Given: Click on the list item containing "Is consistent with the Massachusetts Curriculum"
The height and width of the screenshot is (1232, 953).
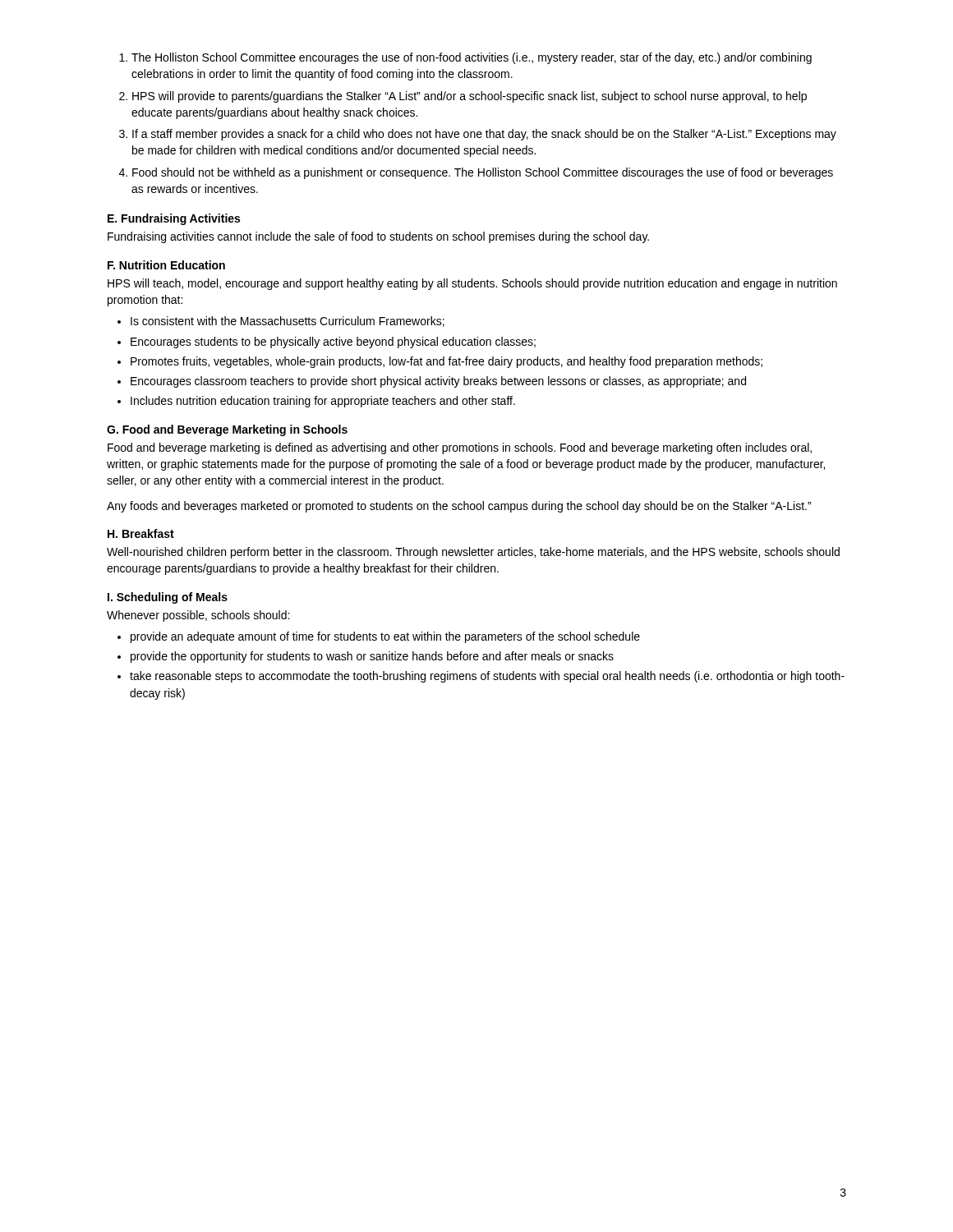Looking at the screenshot, I should point(476,361).
